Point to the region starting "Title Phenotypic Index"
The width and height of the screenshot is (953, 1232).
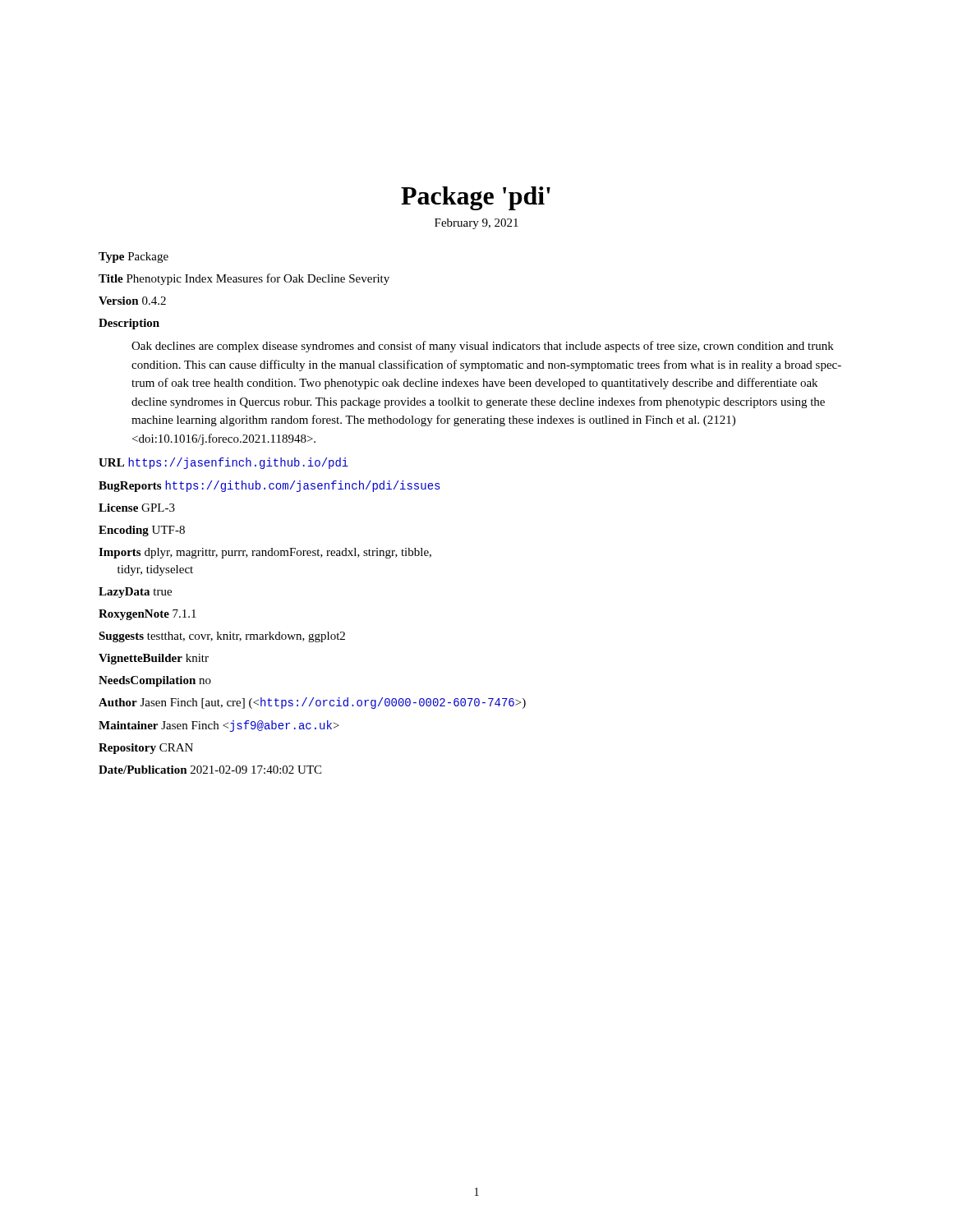pos(244,278)
